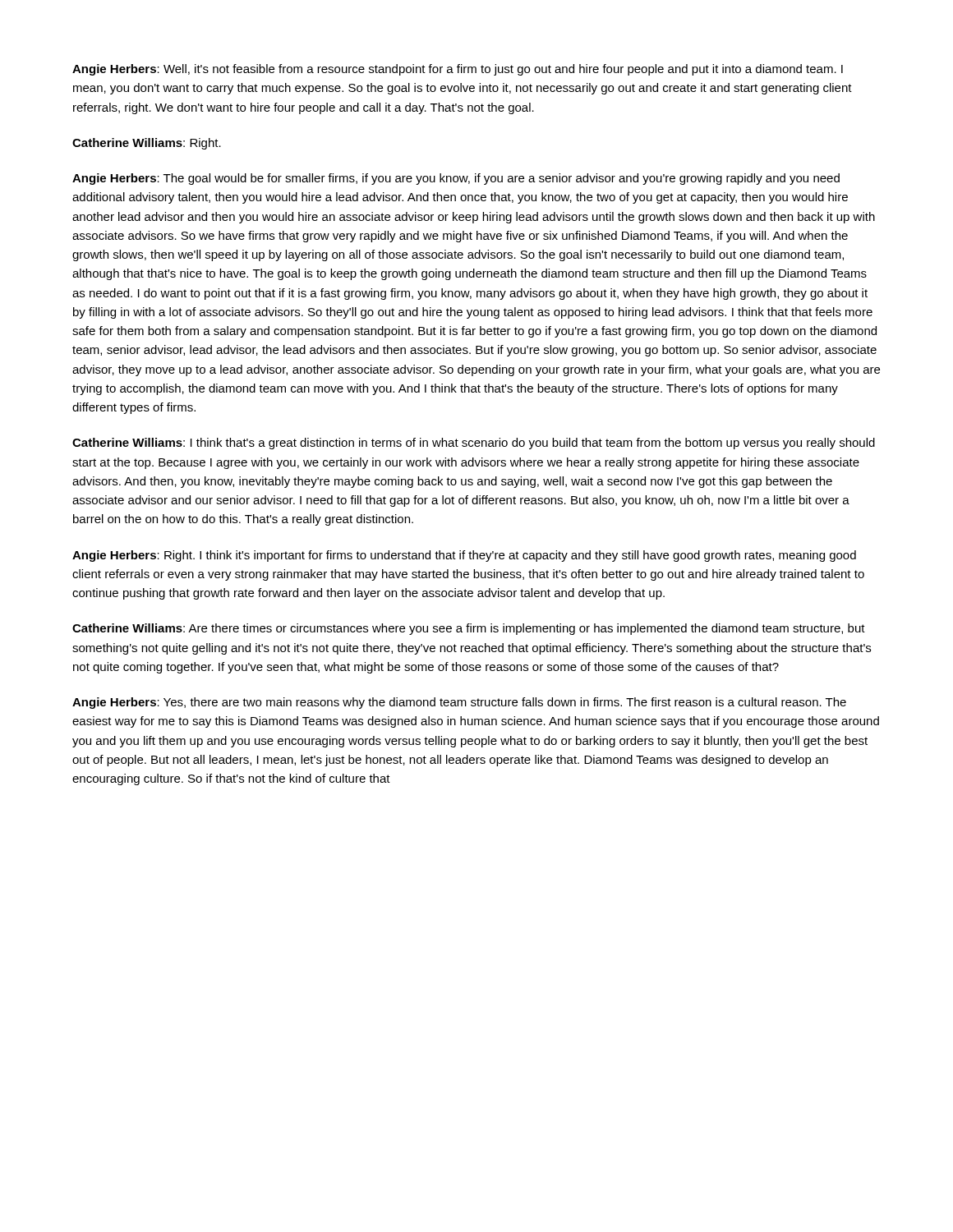Screen dimensions: 1232x953
Task: Click on the text block that reads "Angie Herbers: Yes, there are two main"
Action: pyautogui.click(x=476, y=740)
